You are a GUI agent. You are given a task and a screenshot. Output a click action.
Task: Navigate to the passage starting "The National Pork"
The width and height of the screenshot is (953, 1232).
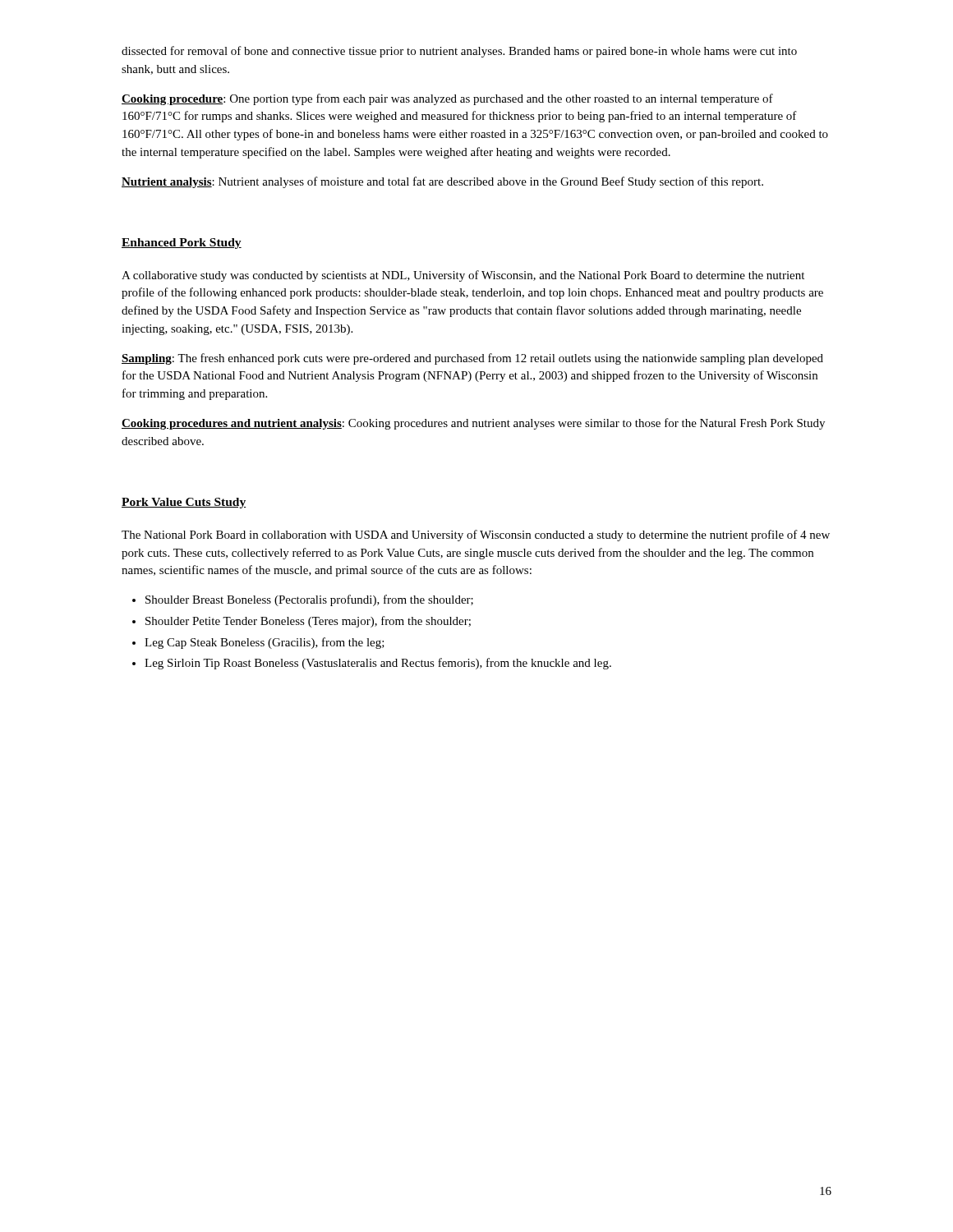(476, 553)
